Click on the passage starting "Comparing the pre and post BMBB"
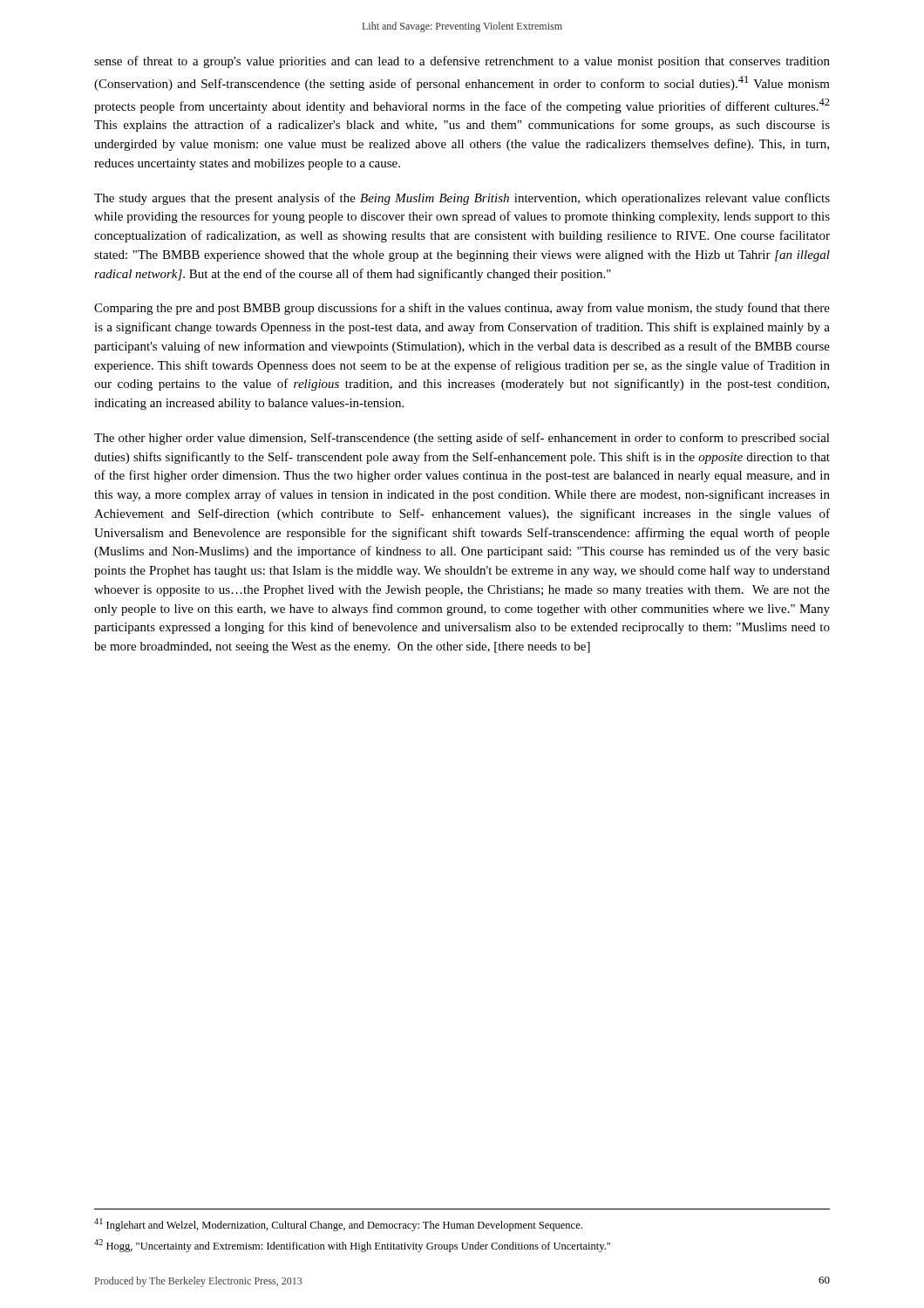Screen dimensions: 1308x924 [462, 355]
